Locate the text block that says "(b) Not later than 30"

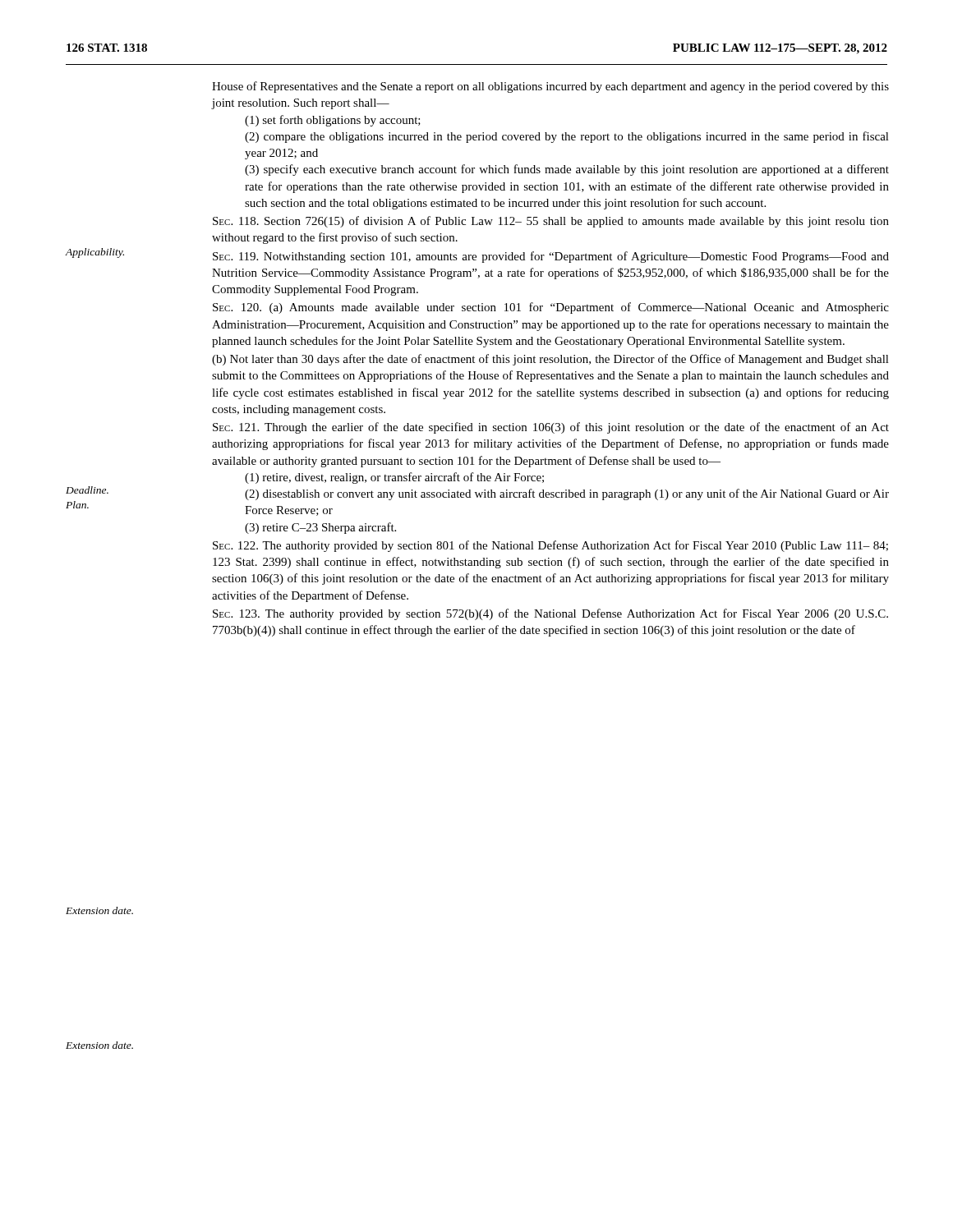(x=550, y=384)
